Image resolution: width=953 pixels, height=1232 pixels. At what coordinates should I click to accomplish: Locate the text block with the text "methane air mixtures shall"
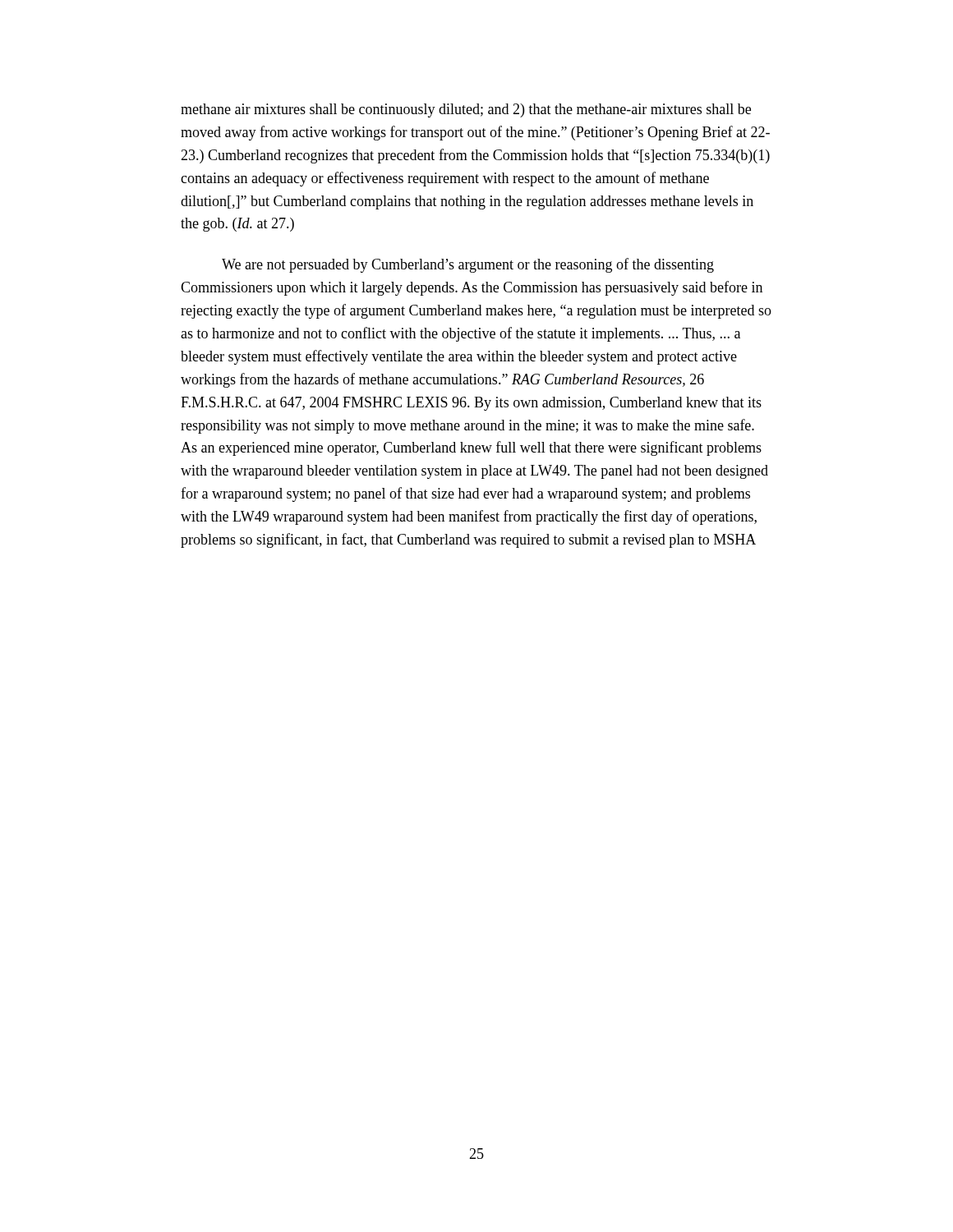point(475,167)
